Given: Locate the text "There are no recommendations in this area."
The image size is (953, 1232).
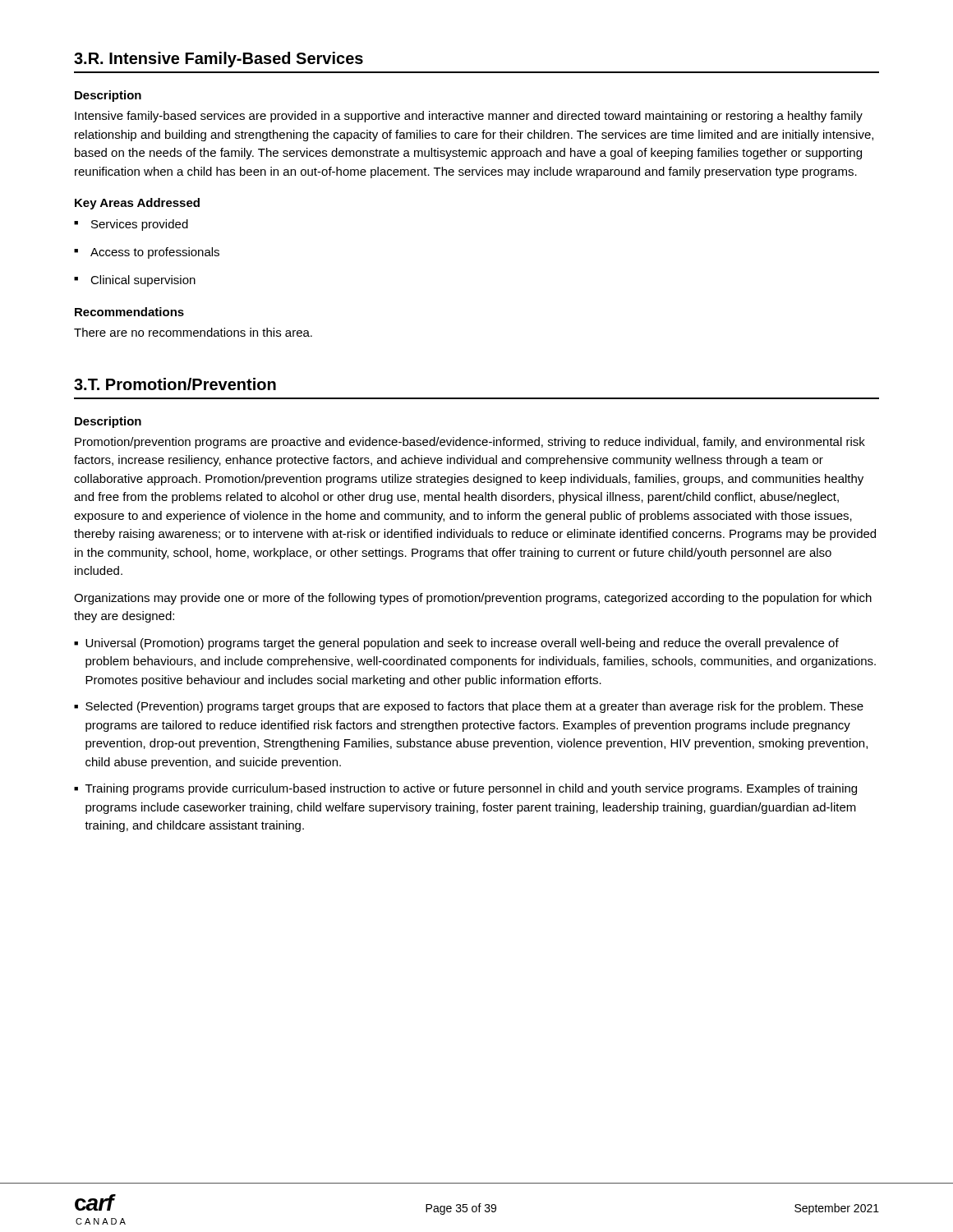Looking at the screenshot, I should (x=193, y=332).
